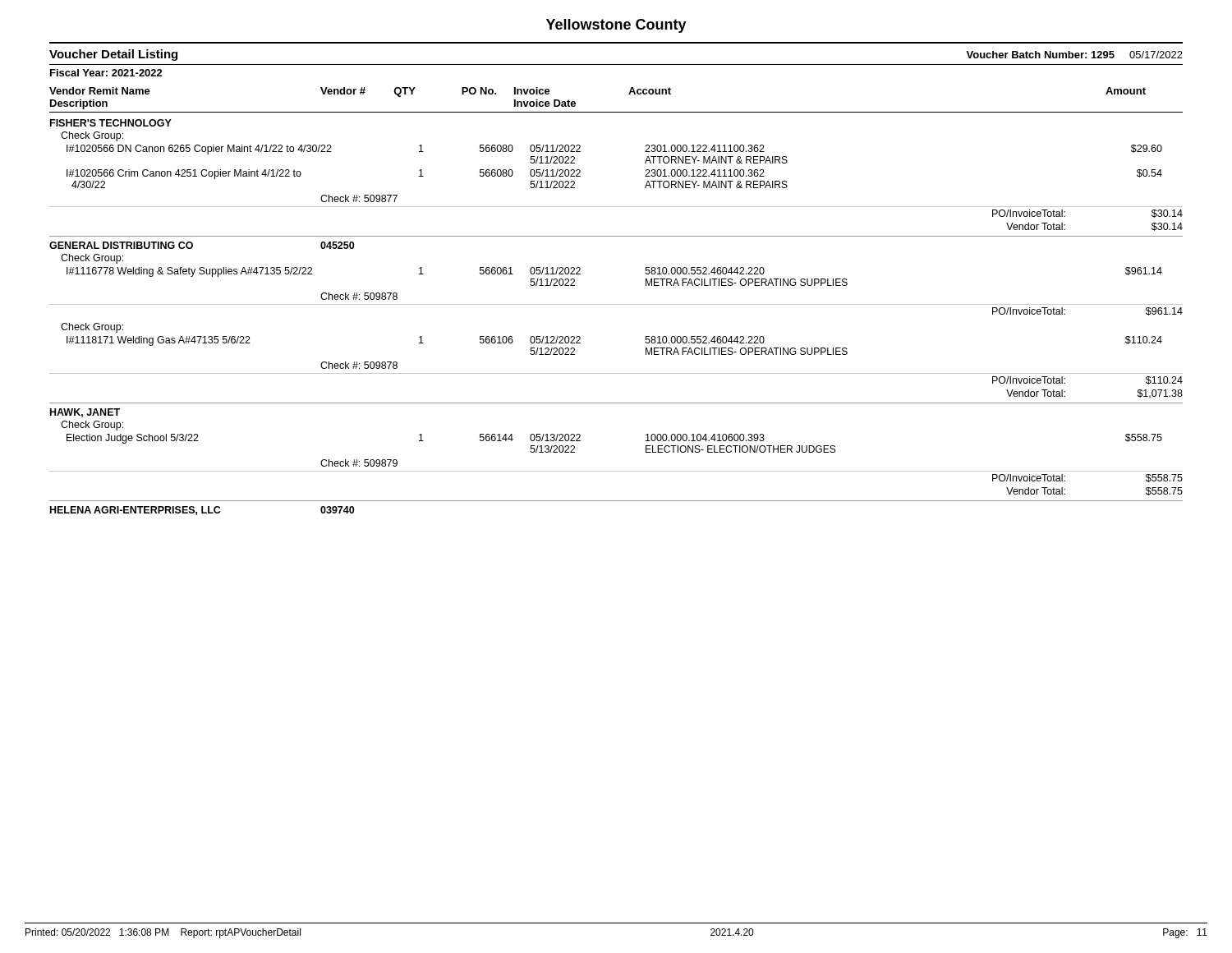
Task: Point to "Yellowstone County"
Action: (616, 25)
